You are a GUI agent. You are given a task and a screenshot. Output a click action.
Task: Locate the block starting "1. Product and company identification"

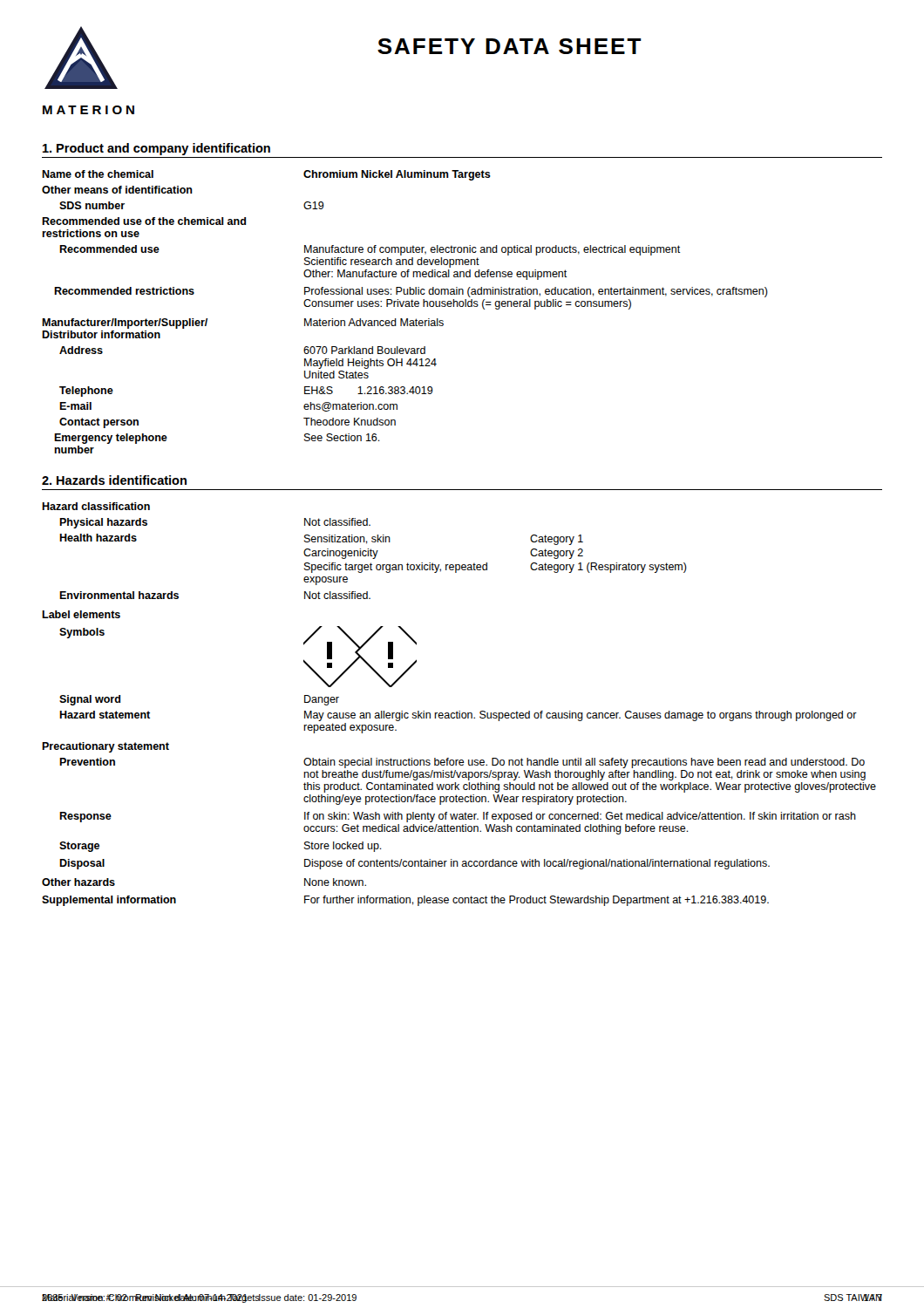(156, 148)
